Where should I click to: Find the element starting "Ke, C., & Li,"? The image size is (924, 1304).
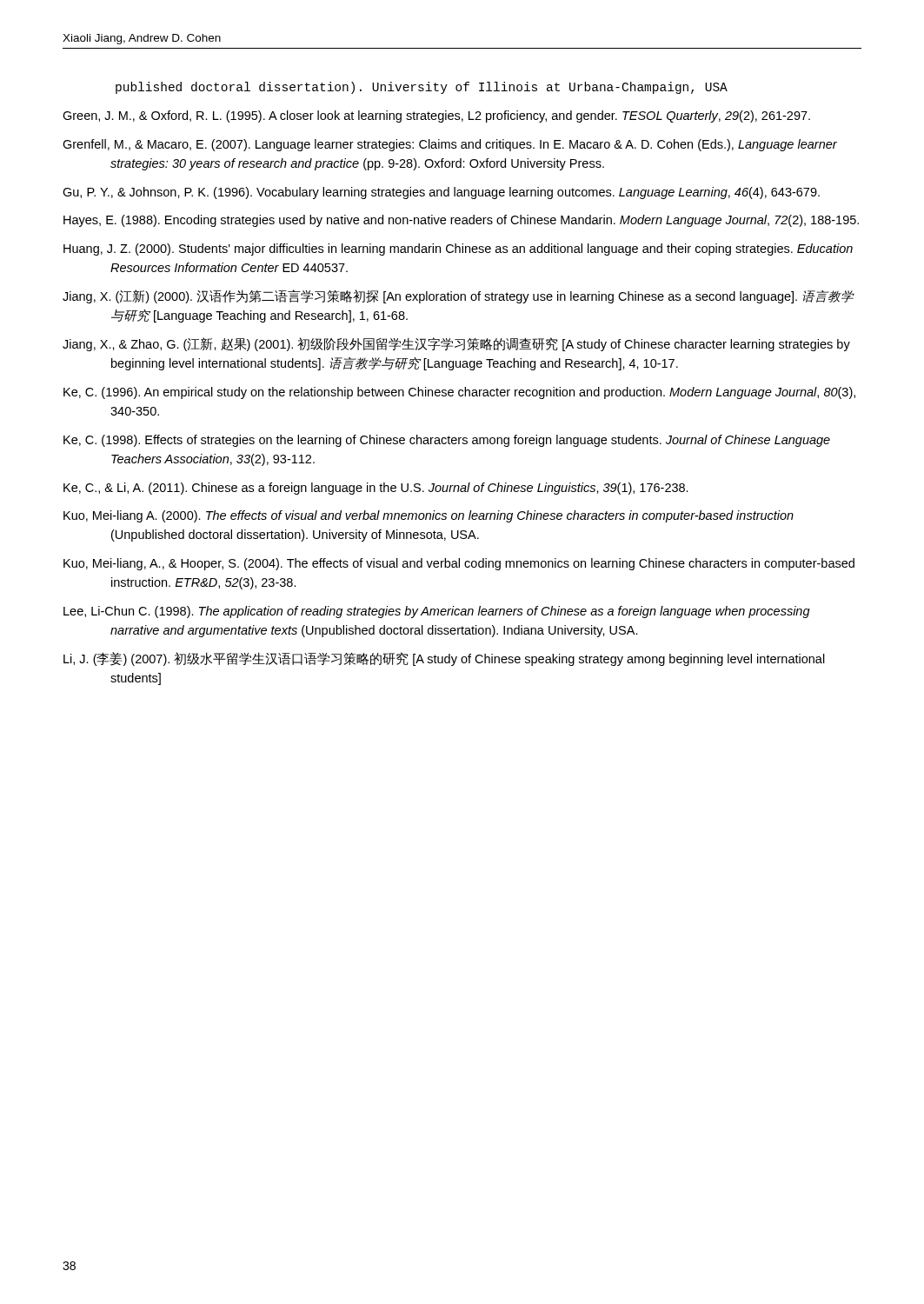pyautogui.click(x=376, y=487)
